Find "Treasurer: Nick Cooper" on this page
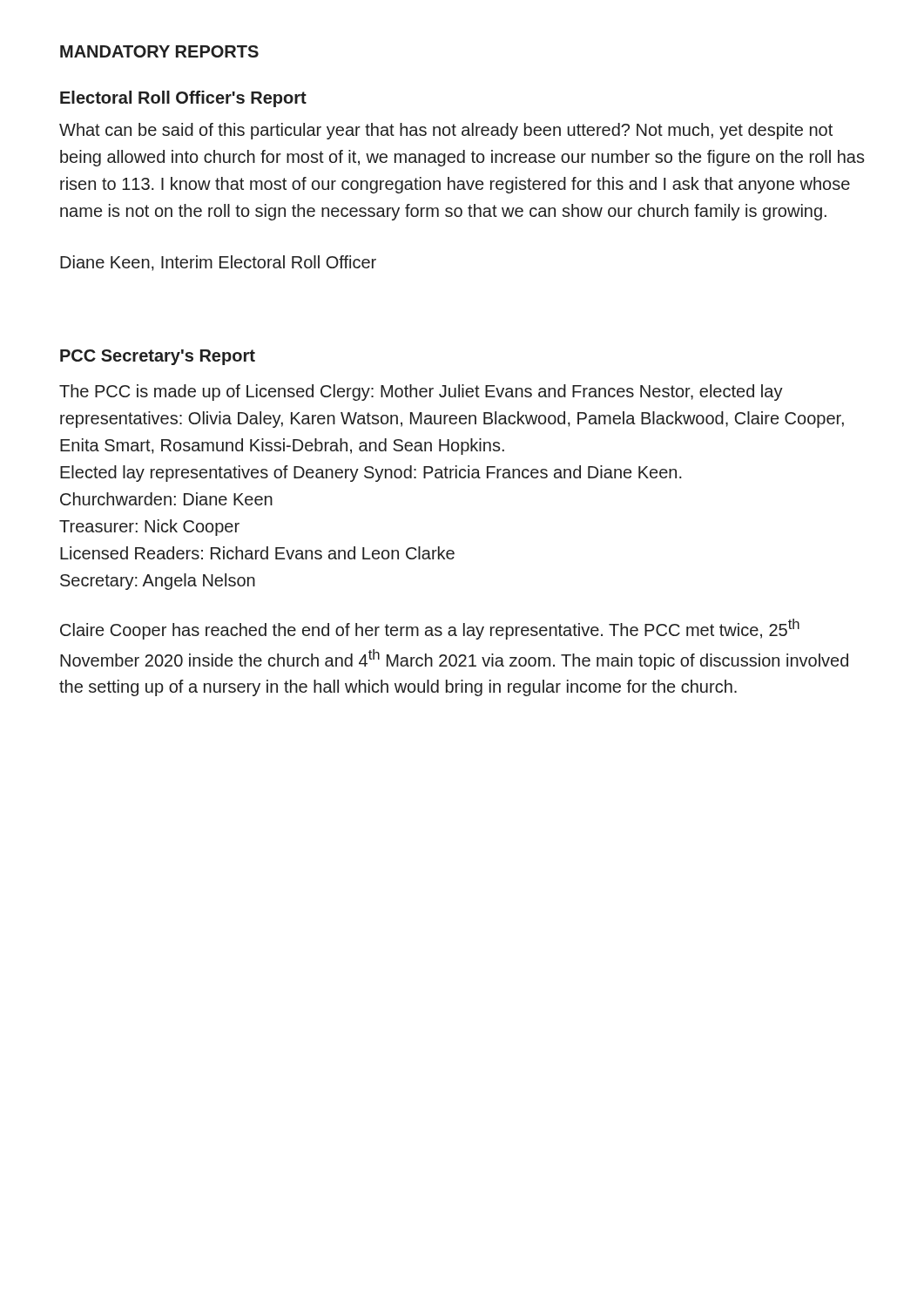The width and height of the screenshot is (924, 1307). [x=149, y=526]
